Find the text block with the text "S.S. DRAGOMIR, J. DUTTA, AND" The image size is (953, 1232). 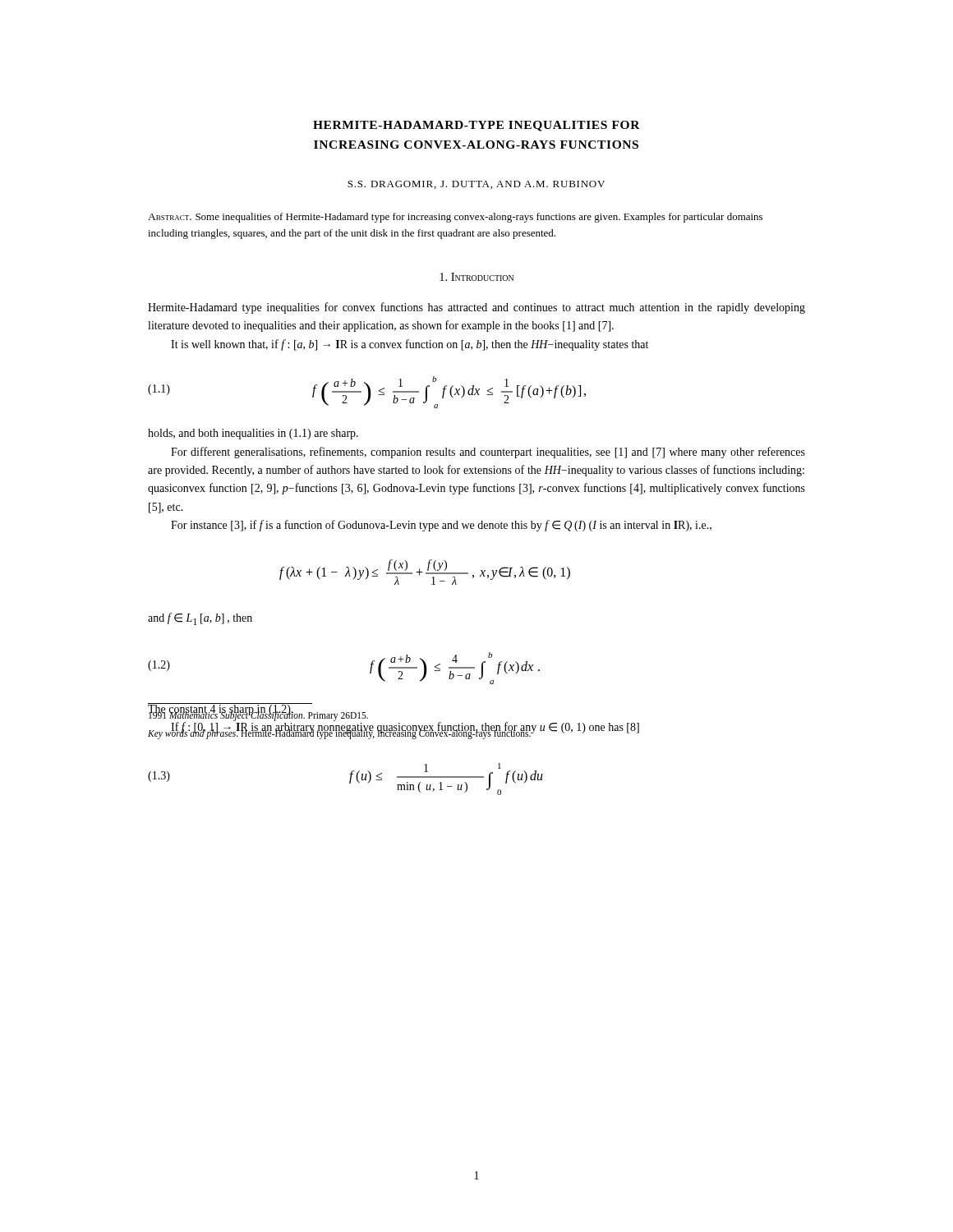[x=476, y=184]
